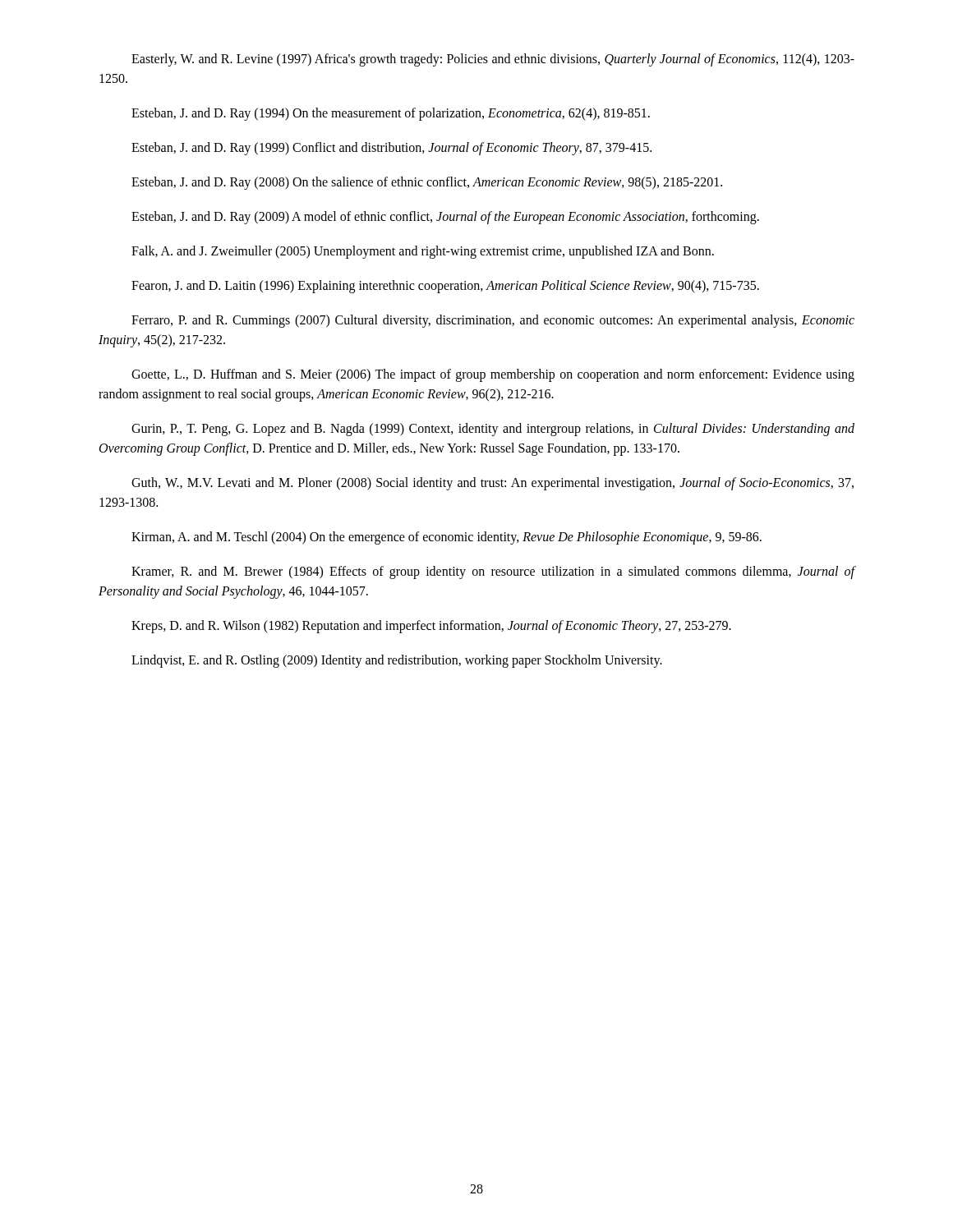Click the passage that begins "Goette, L., D. Huffman and"
953x1232 pixels.
[x=476, y=384]
